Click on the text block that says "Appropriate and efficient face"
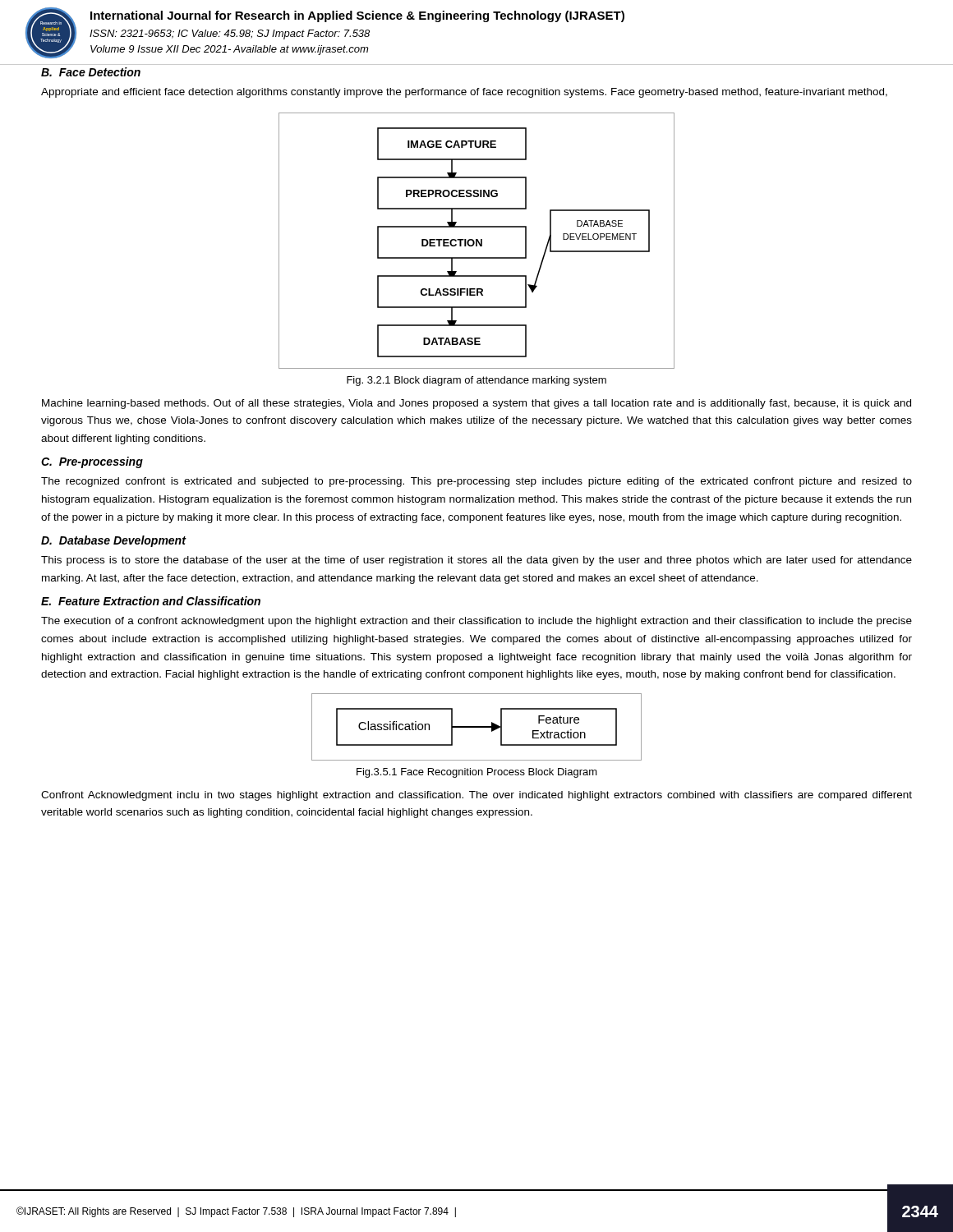 tap(464, 92)
